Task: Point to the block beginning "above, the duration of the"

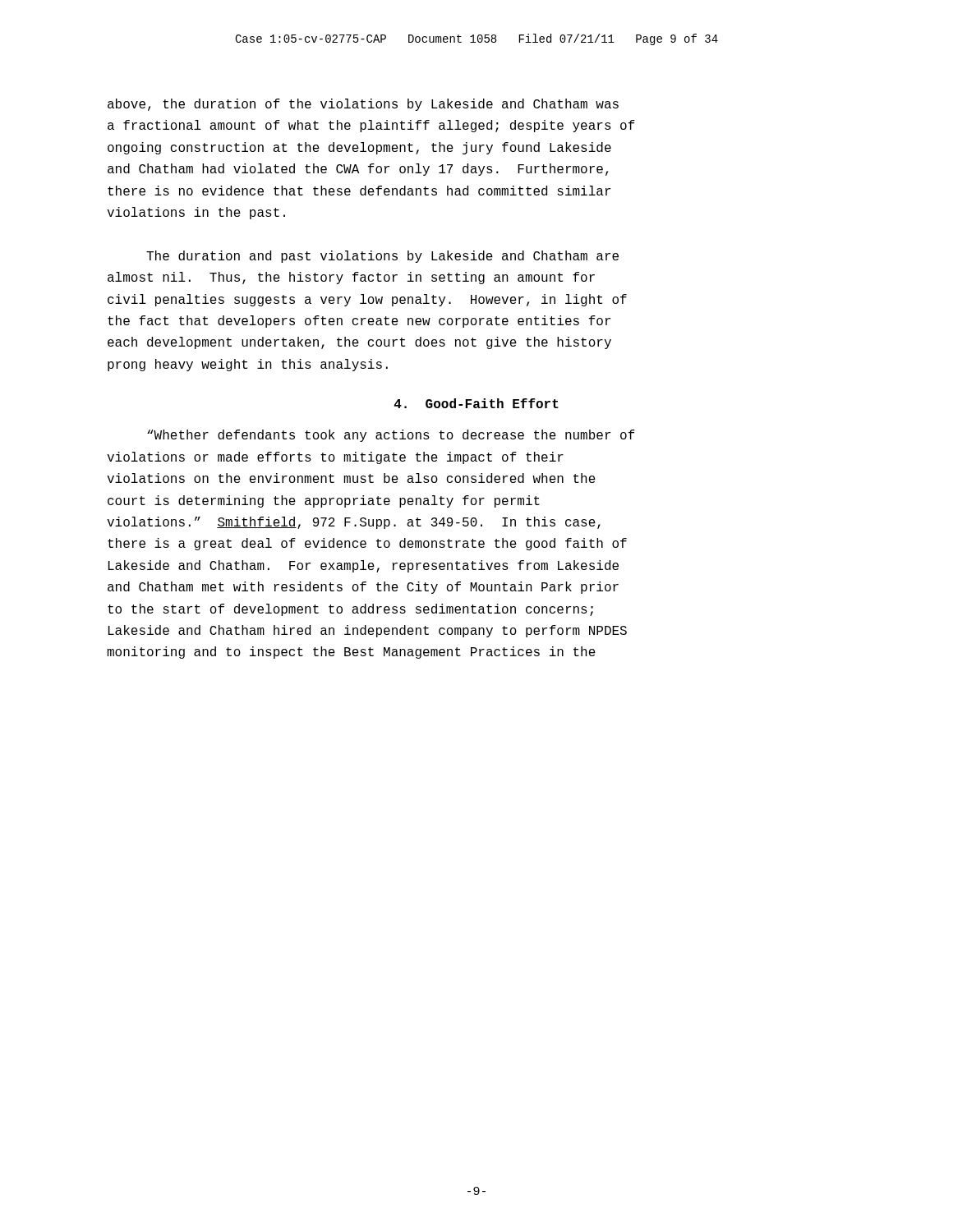Action: click(371, 159)
